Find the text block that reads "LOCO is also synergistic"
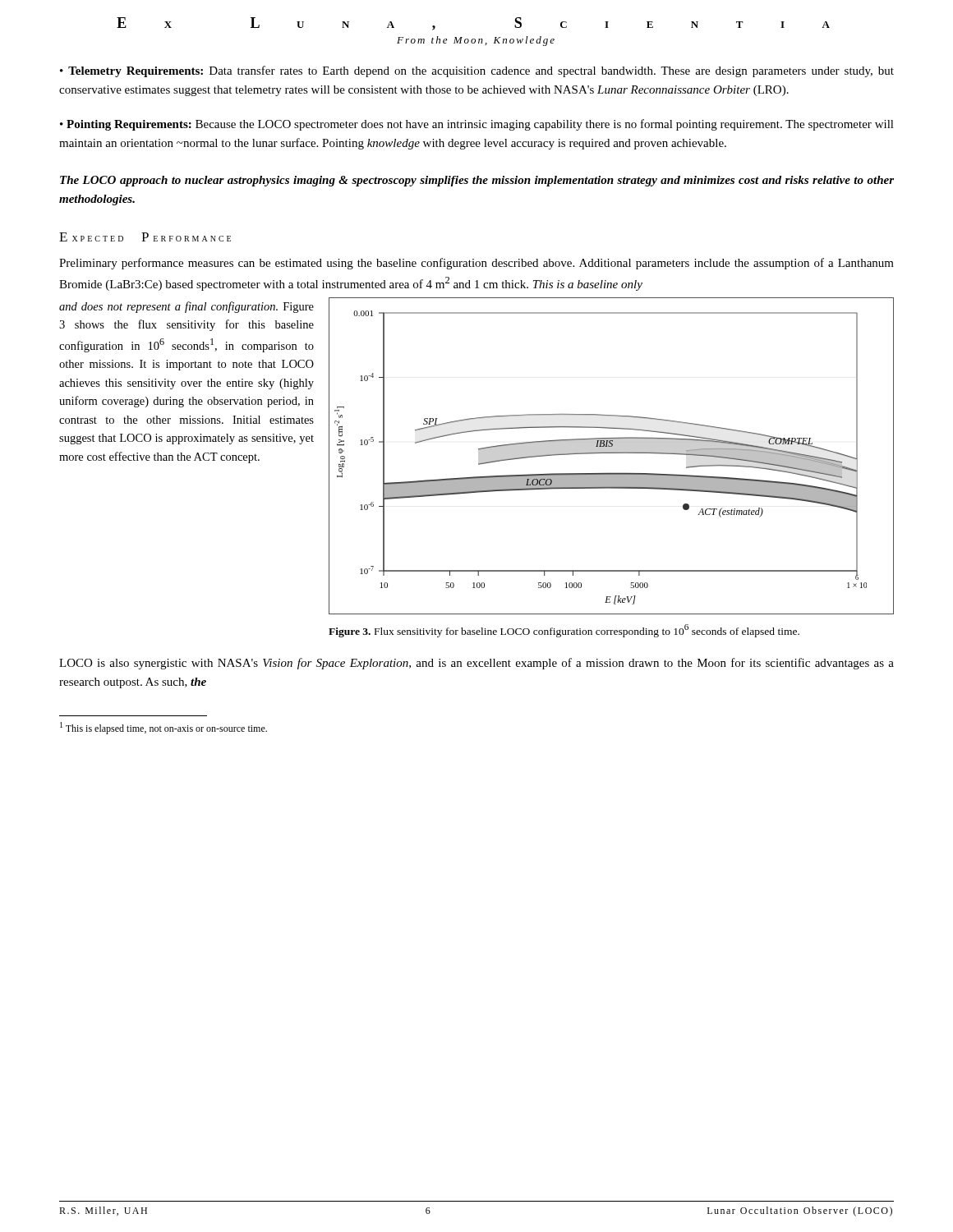Image resolution: width=953 pixels, height=1232 pixels. click(x=476, y=672)
